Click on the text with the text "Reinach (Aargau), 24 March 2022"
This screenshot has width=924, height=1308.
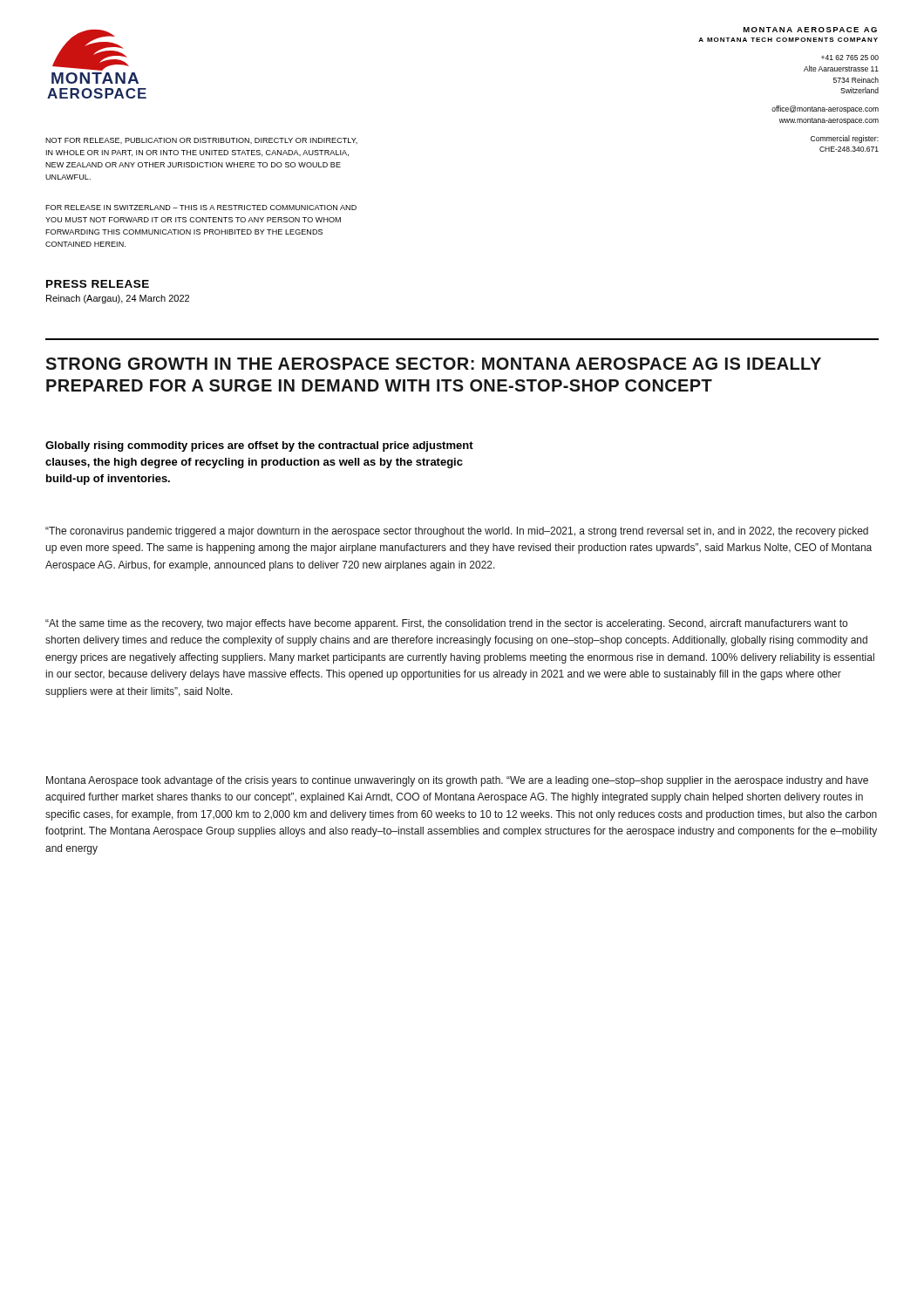[118, 298]
